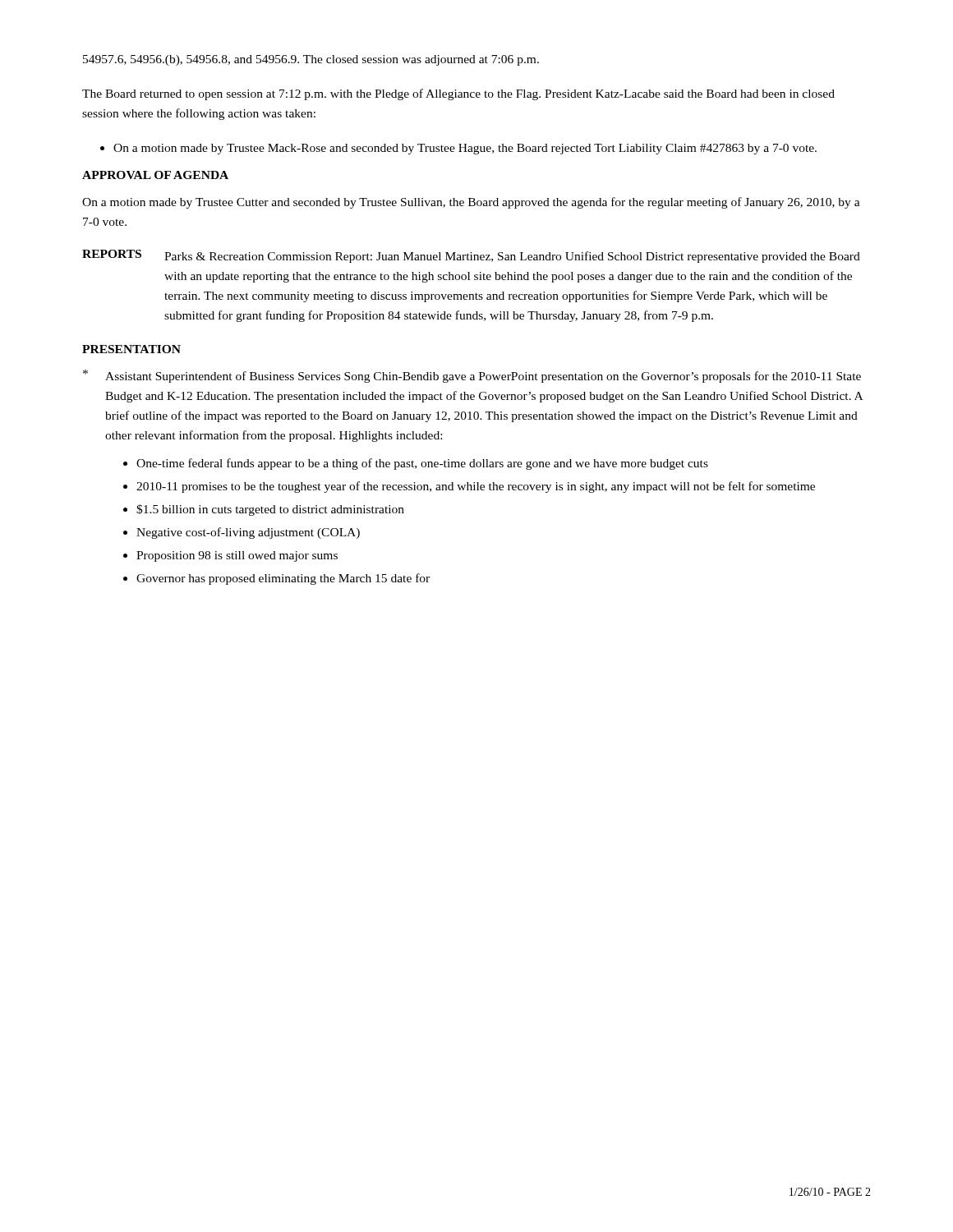The image size is (953, 1232).
Task: Find the text block with the text "The Board returned to open"
Action: (458, 103)
